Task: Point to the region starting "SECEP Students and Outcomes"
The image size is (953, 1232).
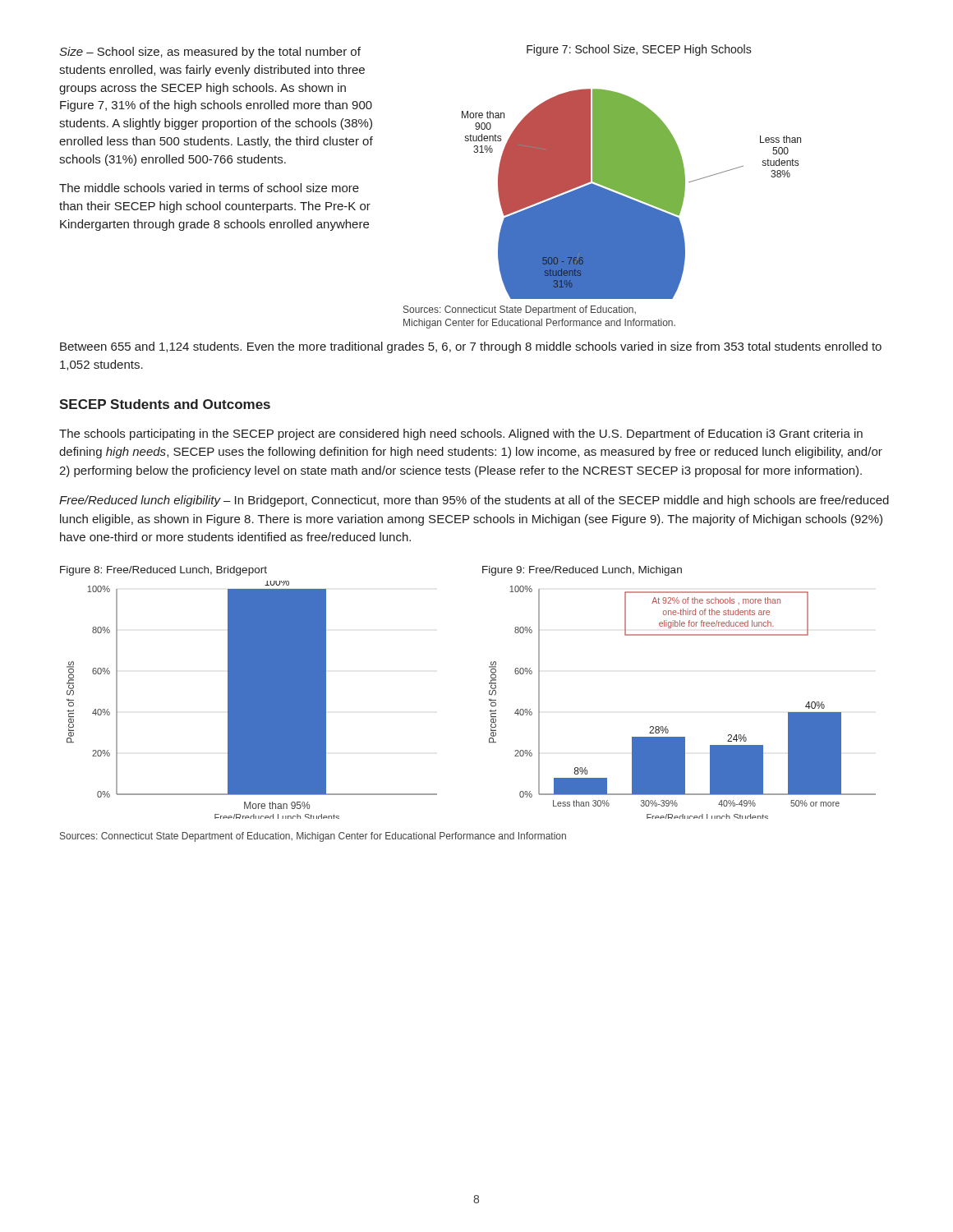Action: coord(165,404)
